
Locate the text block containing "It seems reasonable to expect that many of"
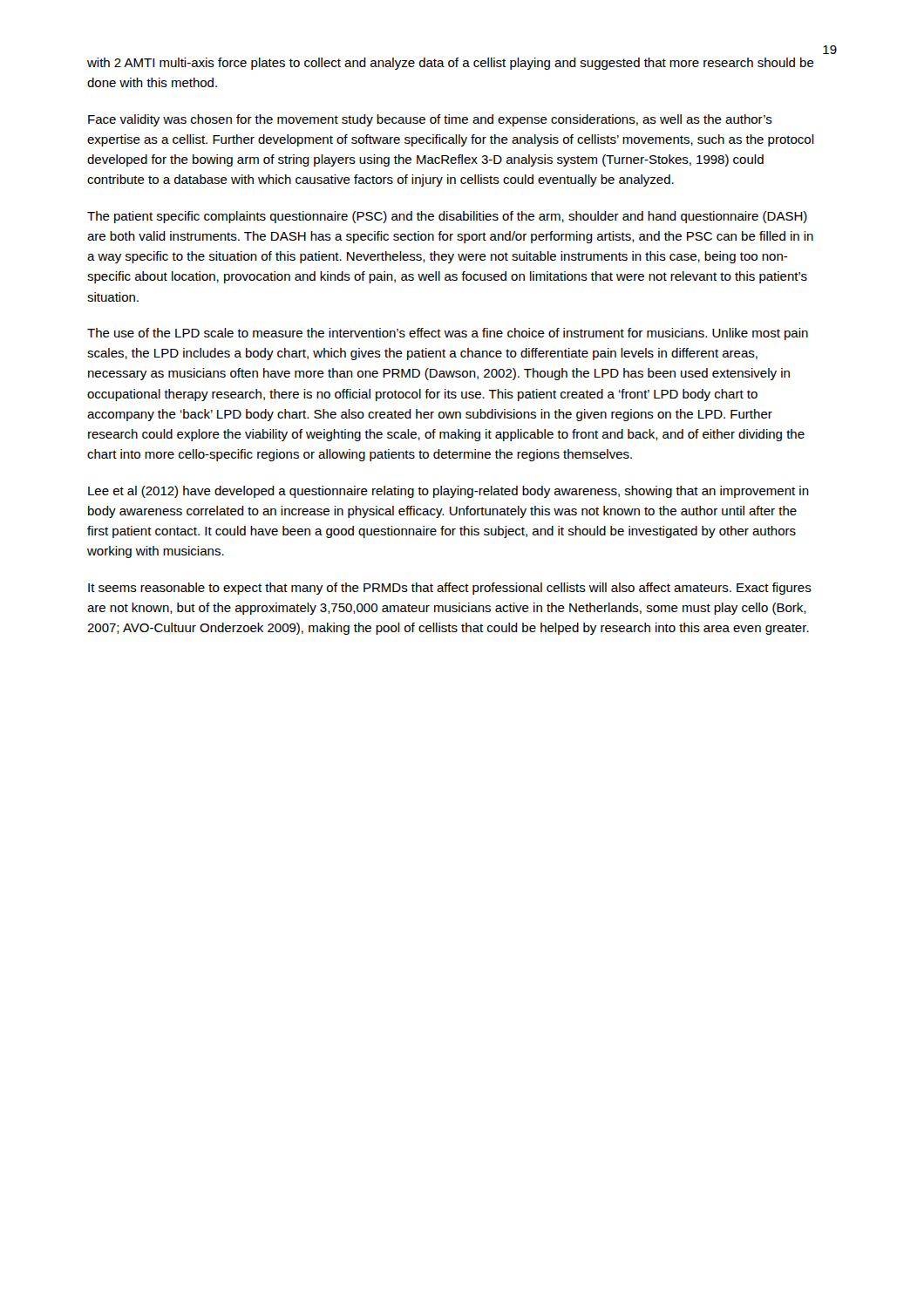click(x=449, y=607)
